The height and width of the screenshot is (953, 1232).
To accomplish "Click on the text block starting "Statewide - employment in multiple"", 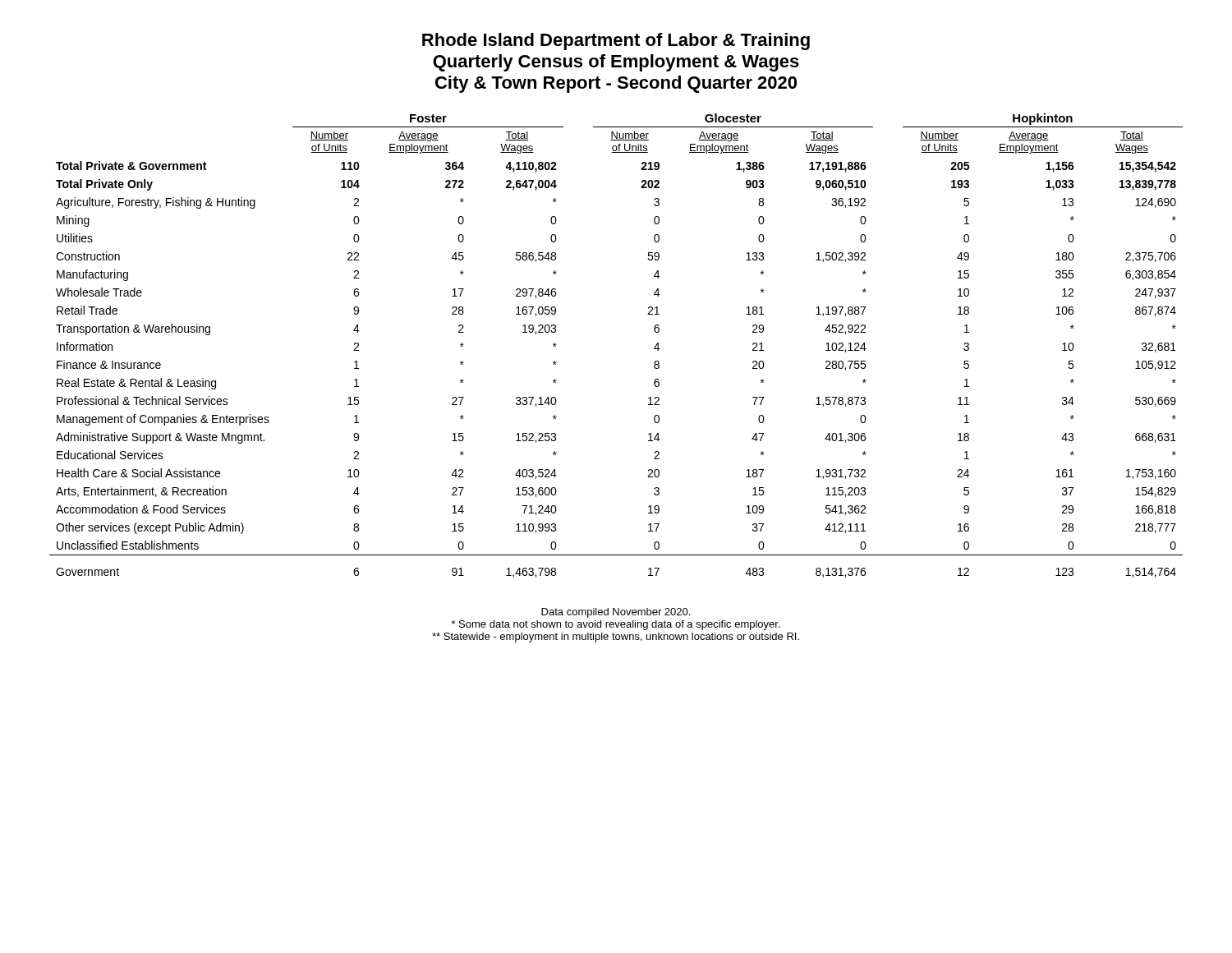I will click(616, 636).
